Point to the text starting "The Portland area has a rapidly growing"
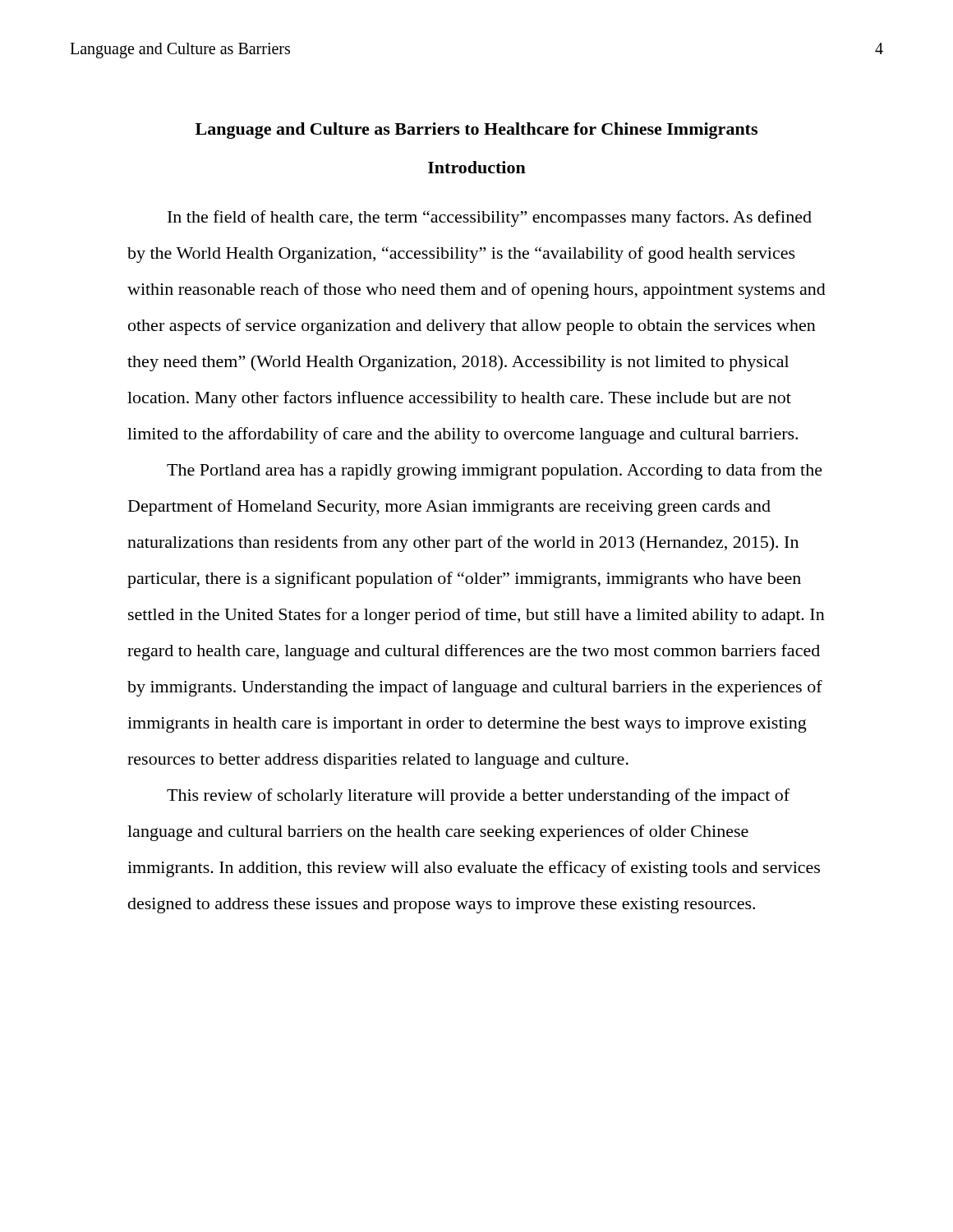The height and width of the screenshot is (1232, 953). 476,614
